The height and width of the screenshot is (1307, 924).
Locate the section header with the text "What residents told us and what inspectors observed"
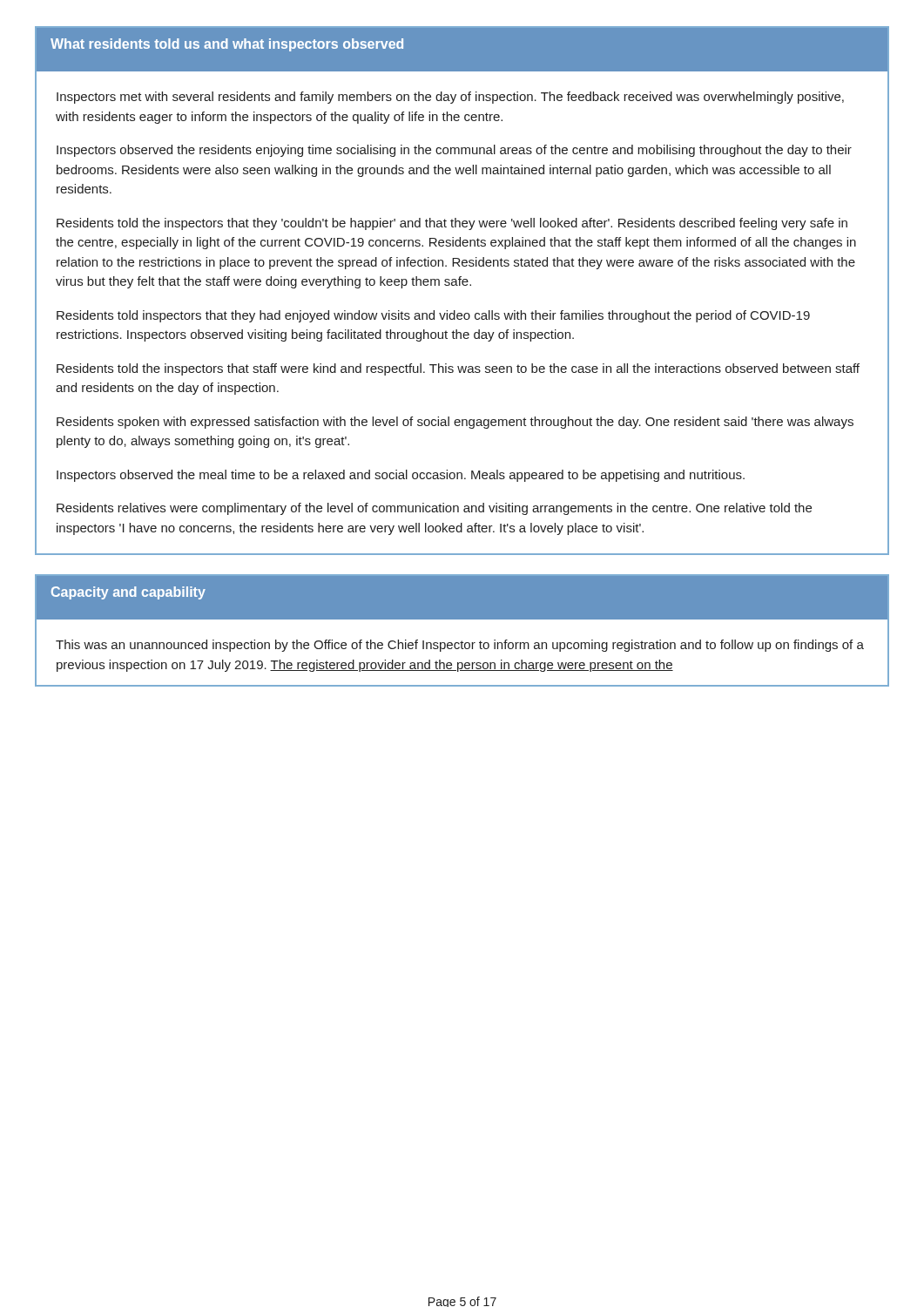coord(462,291)
